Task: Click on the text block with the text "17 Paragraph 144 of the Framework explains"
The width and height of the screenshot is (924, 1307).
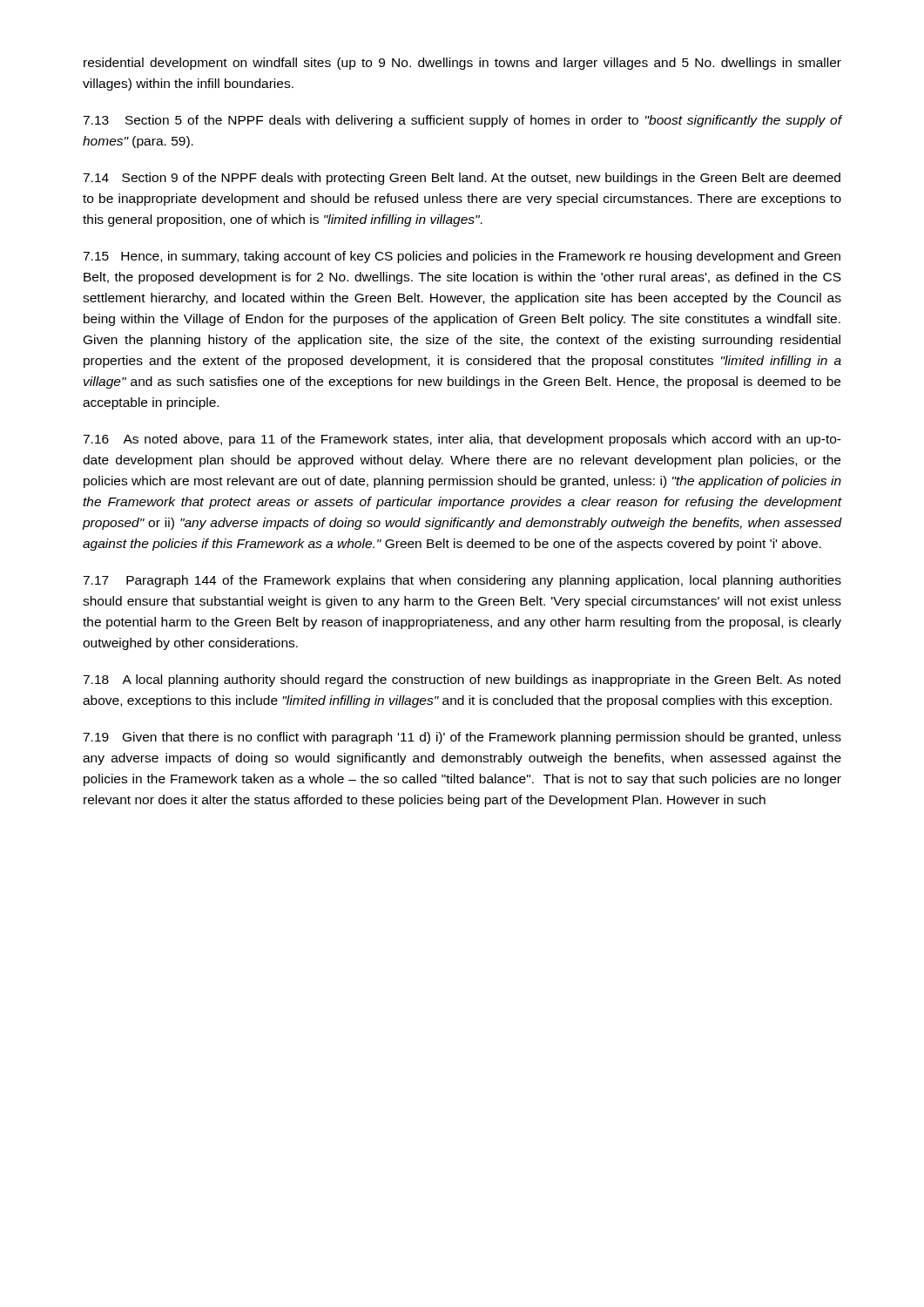Action: click(462, 612)
